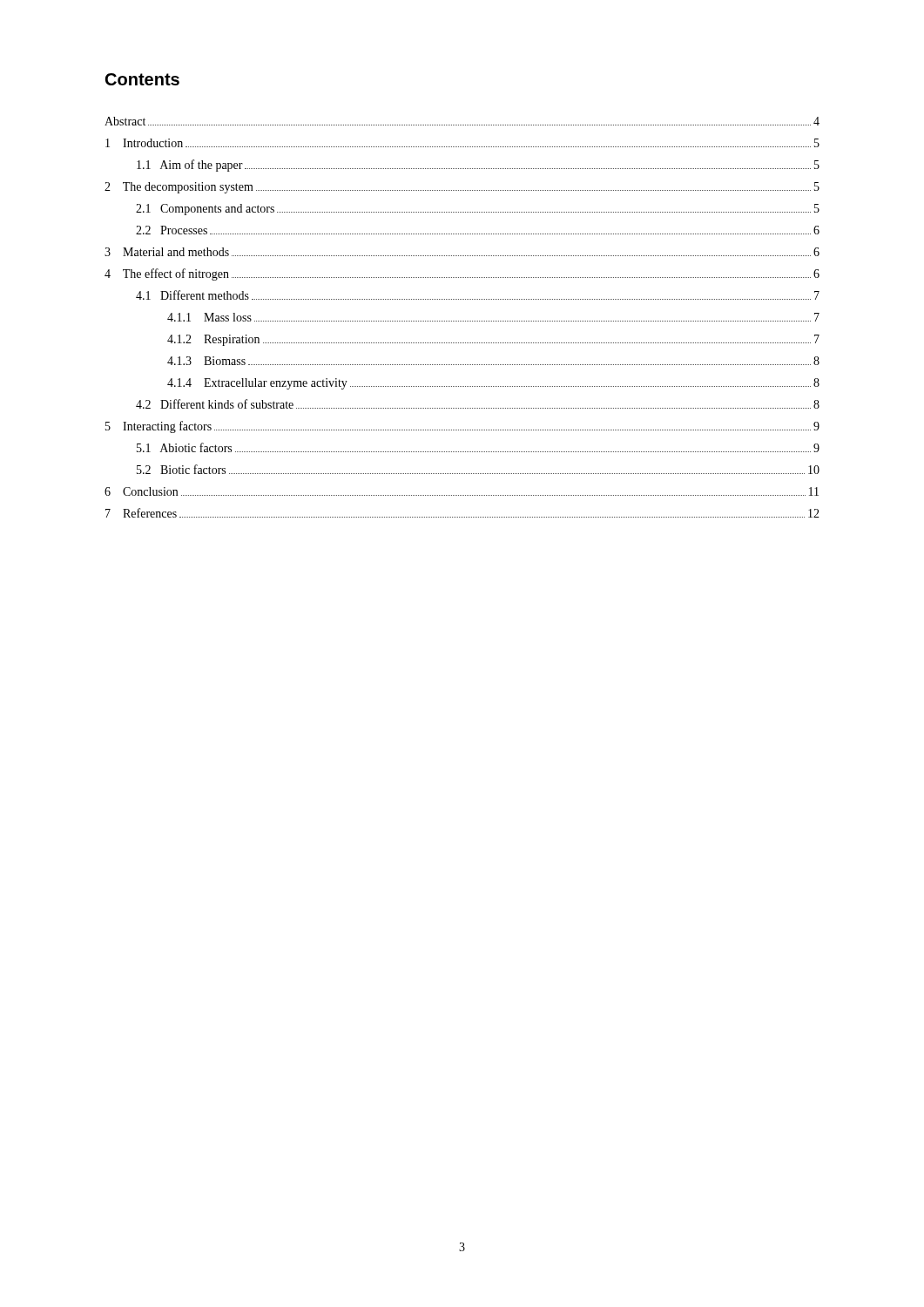The width and height of the screenshot is (924, 1307).
Task: Locate the list item that says "4 The effect of nitrogen 6"
Action: (462, 273)
